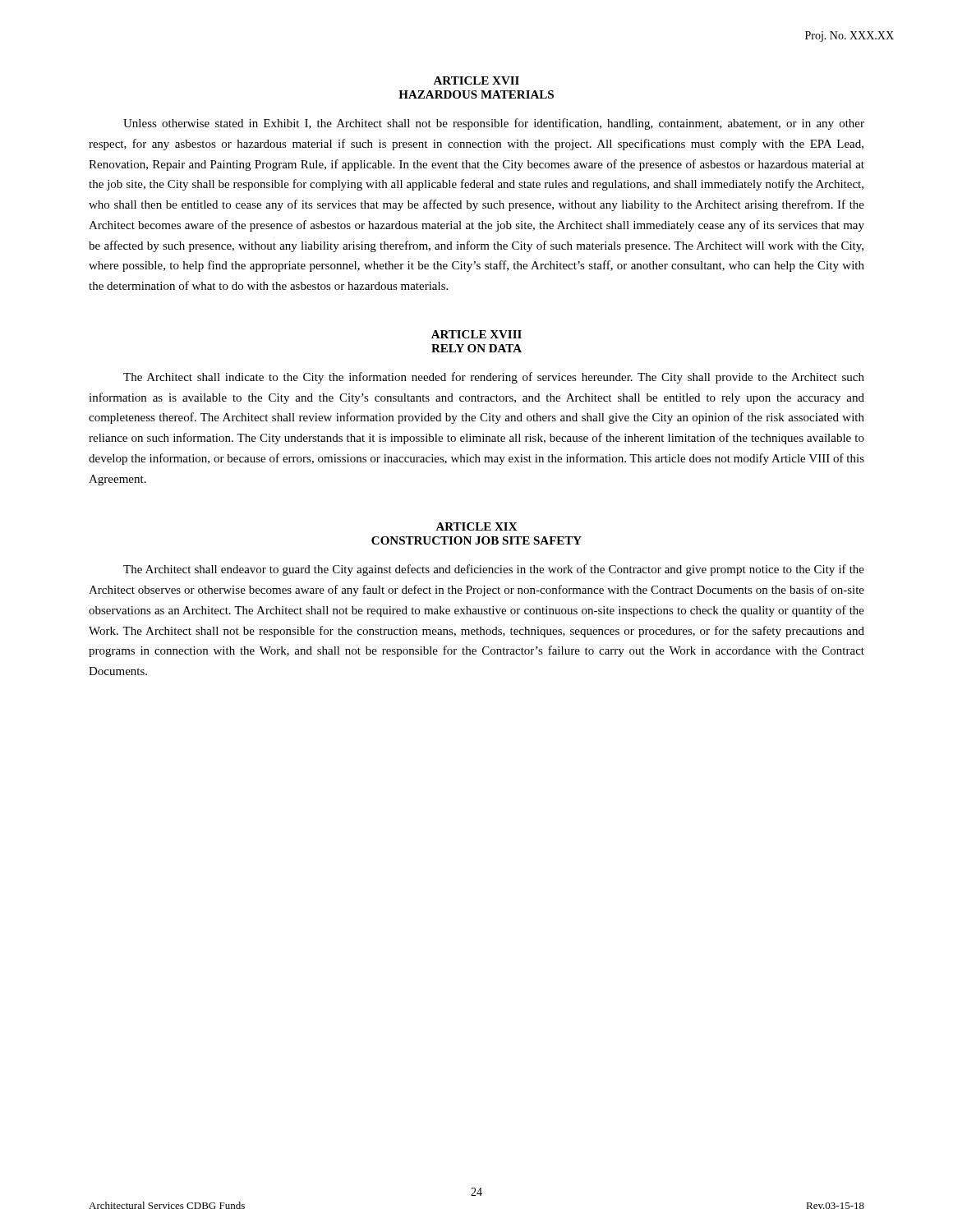Click the section header that begins "ARTICLE XVIIIRELY ON"

pos(476,341)
